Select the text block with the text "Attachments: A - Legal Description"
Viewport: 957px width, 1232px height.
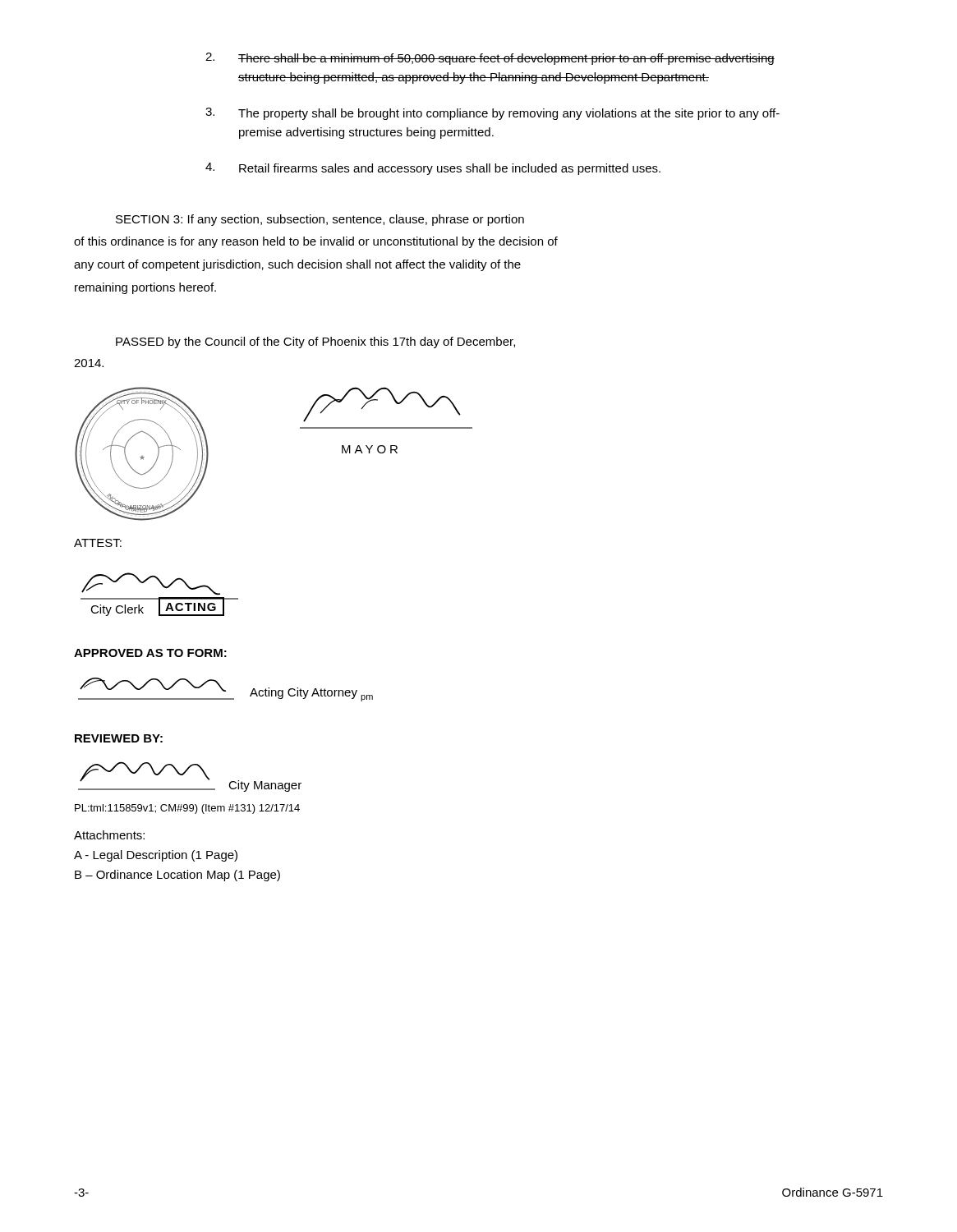[177, 855]
